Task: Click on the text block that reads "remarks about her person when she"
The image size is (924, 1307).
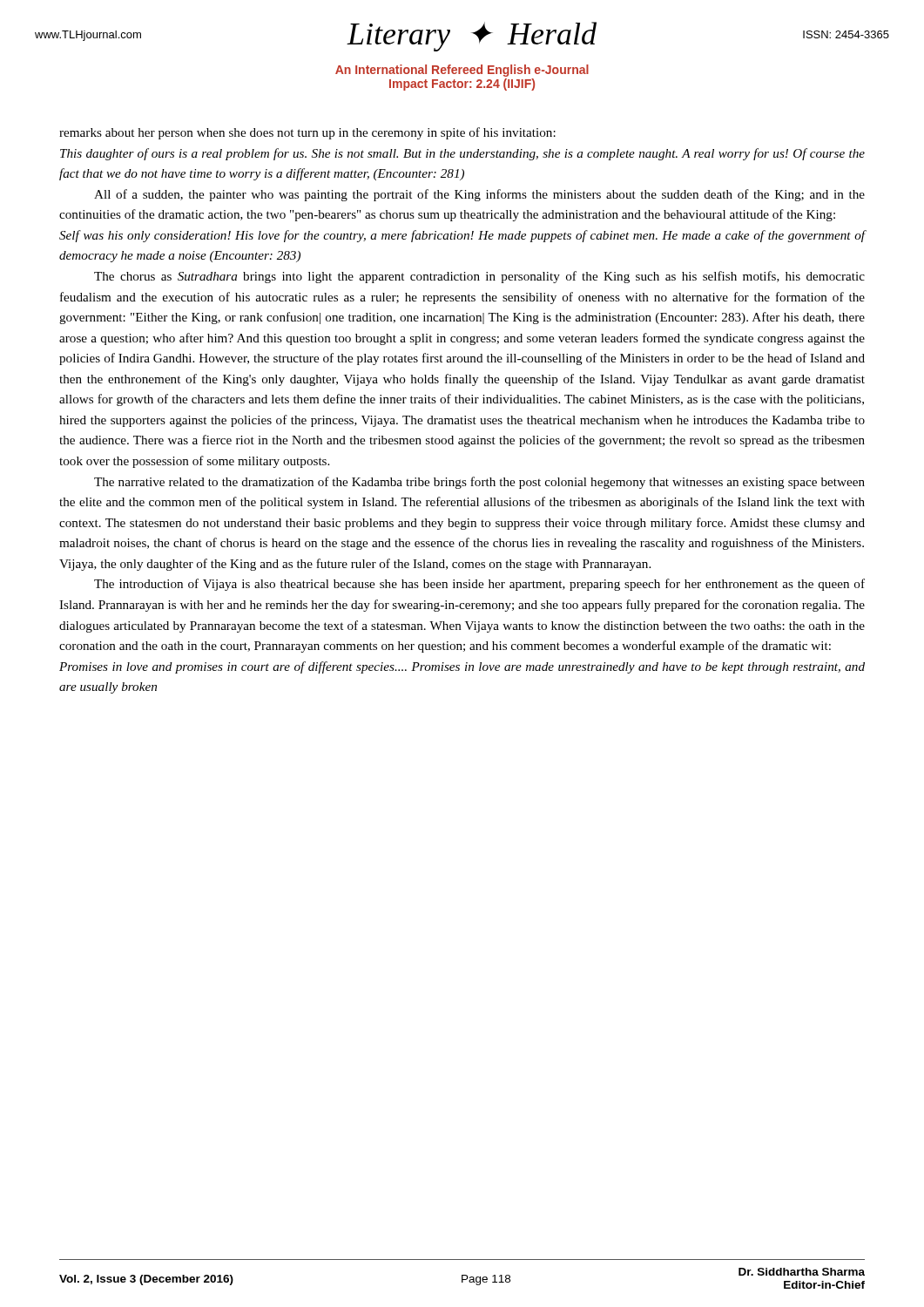Action: point(462,132)
